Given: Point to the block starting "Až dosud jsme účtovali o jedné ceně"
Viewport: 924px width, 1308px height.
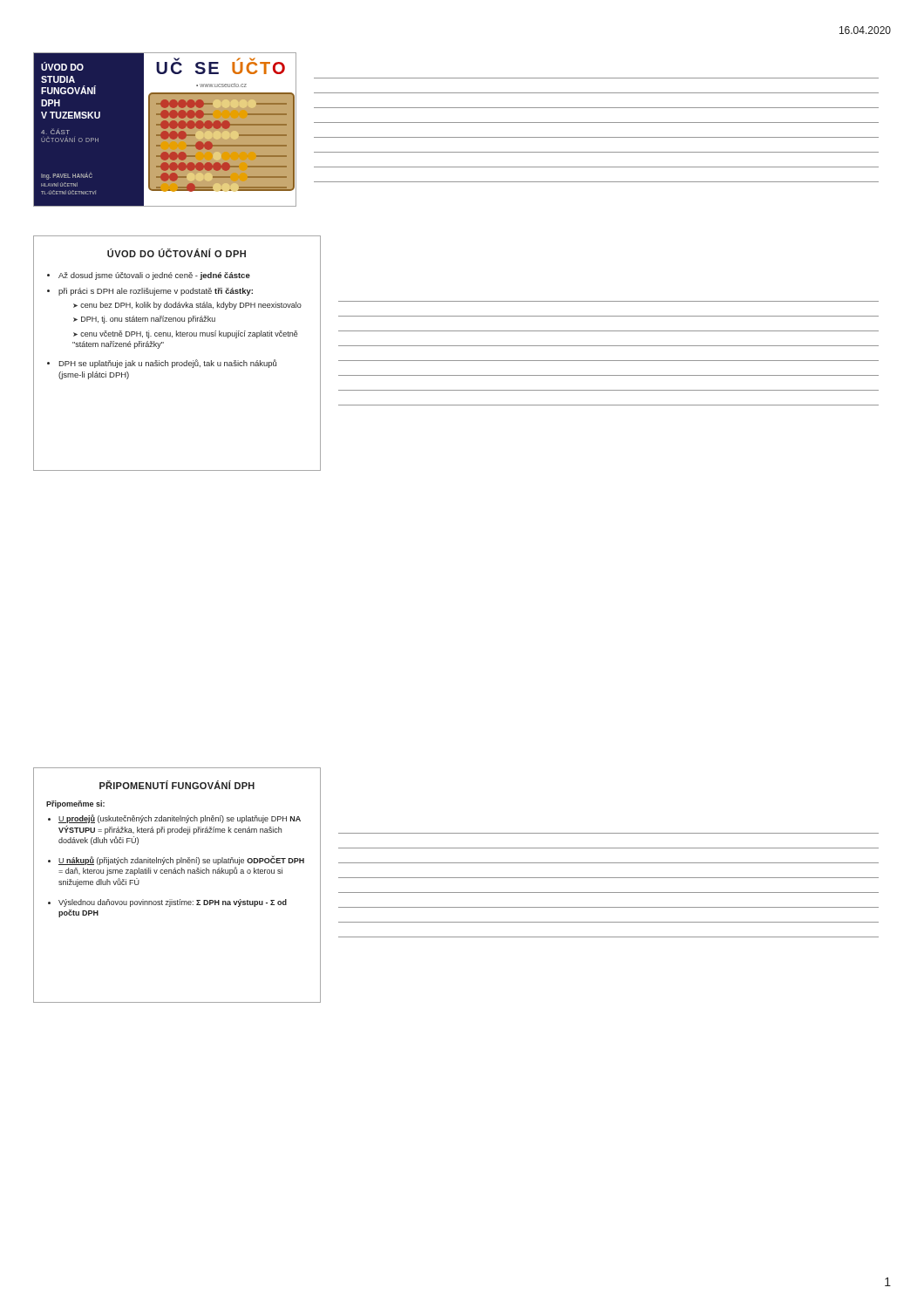Looking at the screenshot, I should pos(154,275).
